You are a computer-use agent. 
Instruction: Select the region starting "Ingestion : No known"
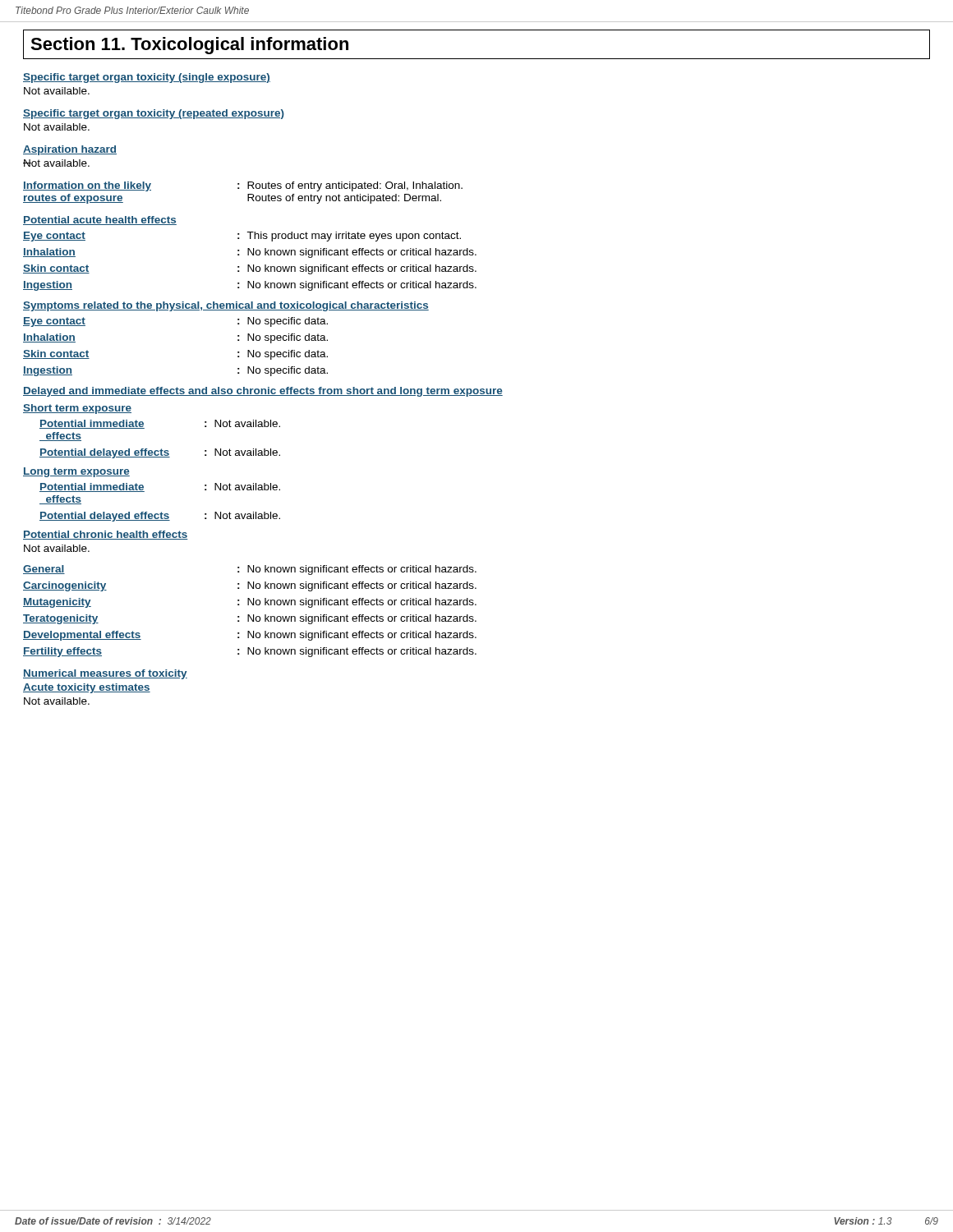pos(476,285)
